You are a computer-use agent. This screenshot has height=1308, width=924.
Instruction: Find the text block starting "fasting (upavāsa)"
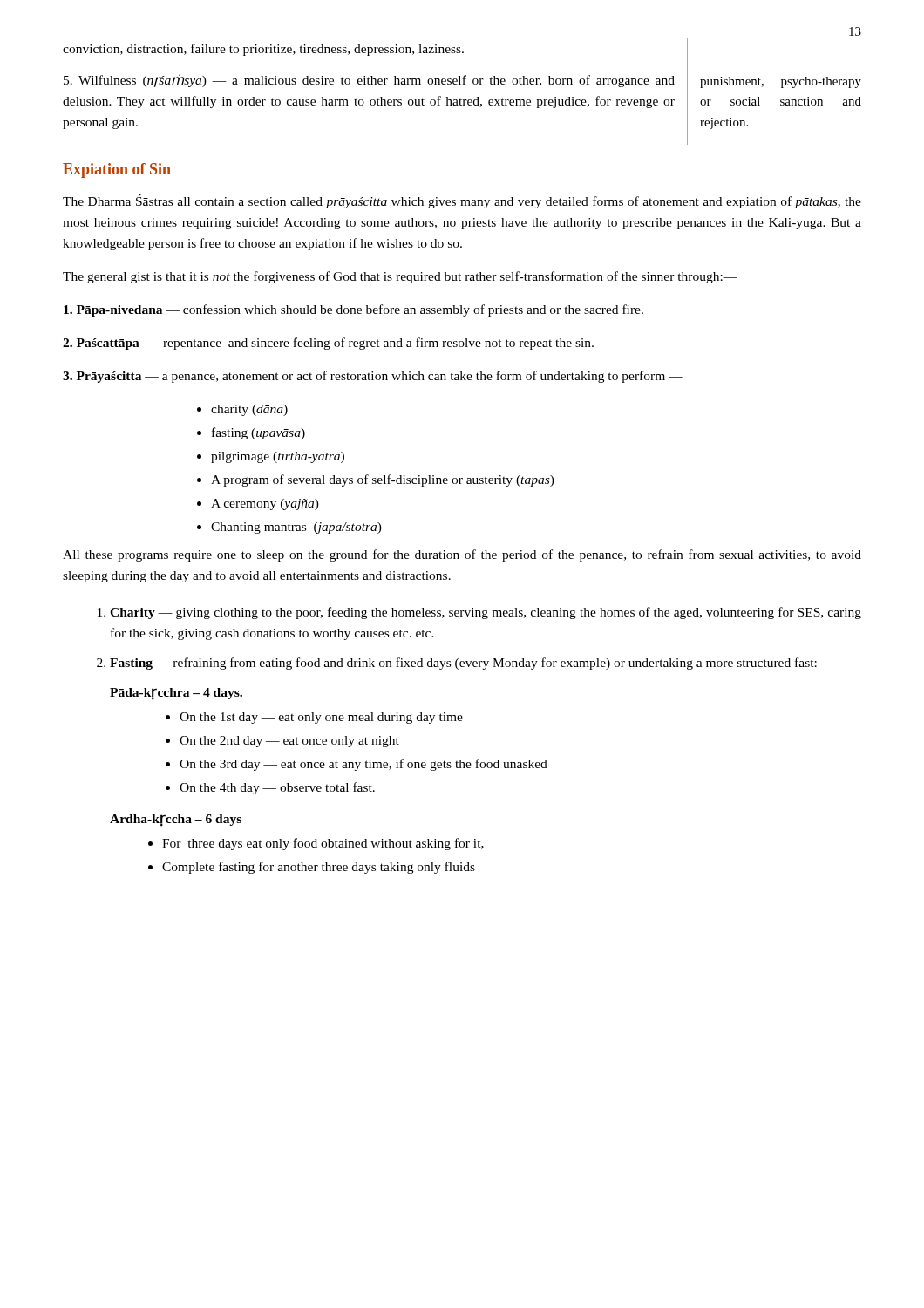258,432
